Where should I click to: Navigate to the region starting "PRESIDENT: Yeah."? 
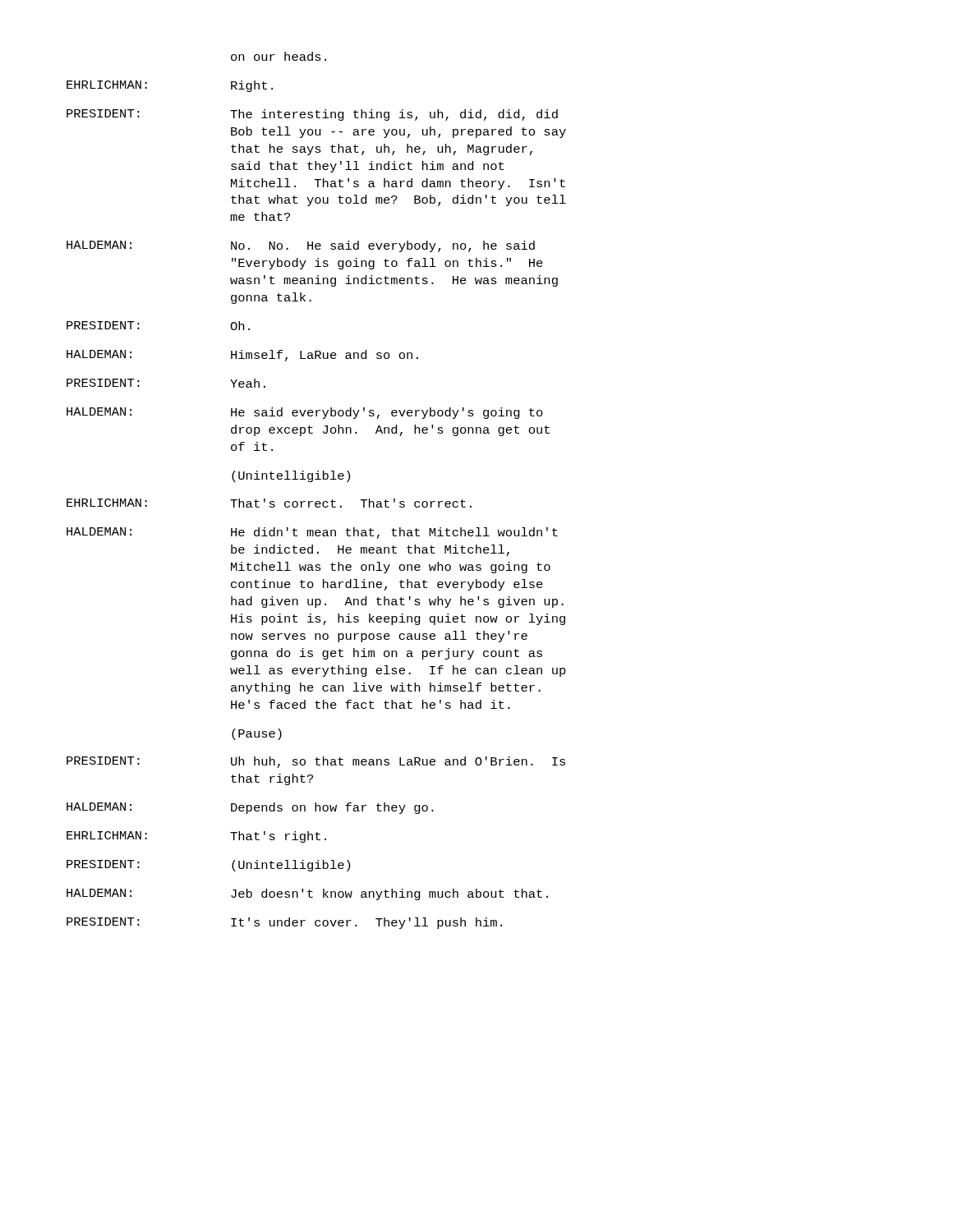coord(100,383)
